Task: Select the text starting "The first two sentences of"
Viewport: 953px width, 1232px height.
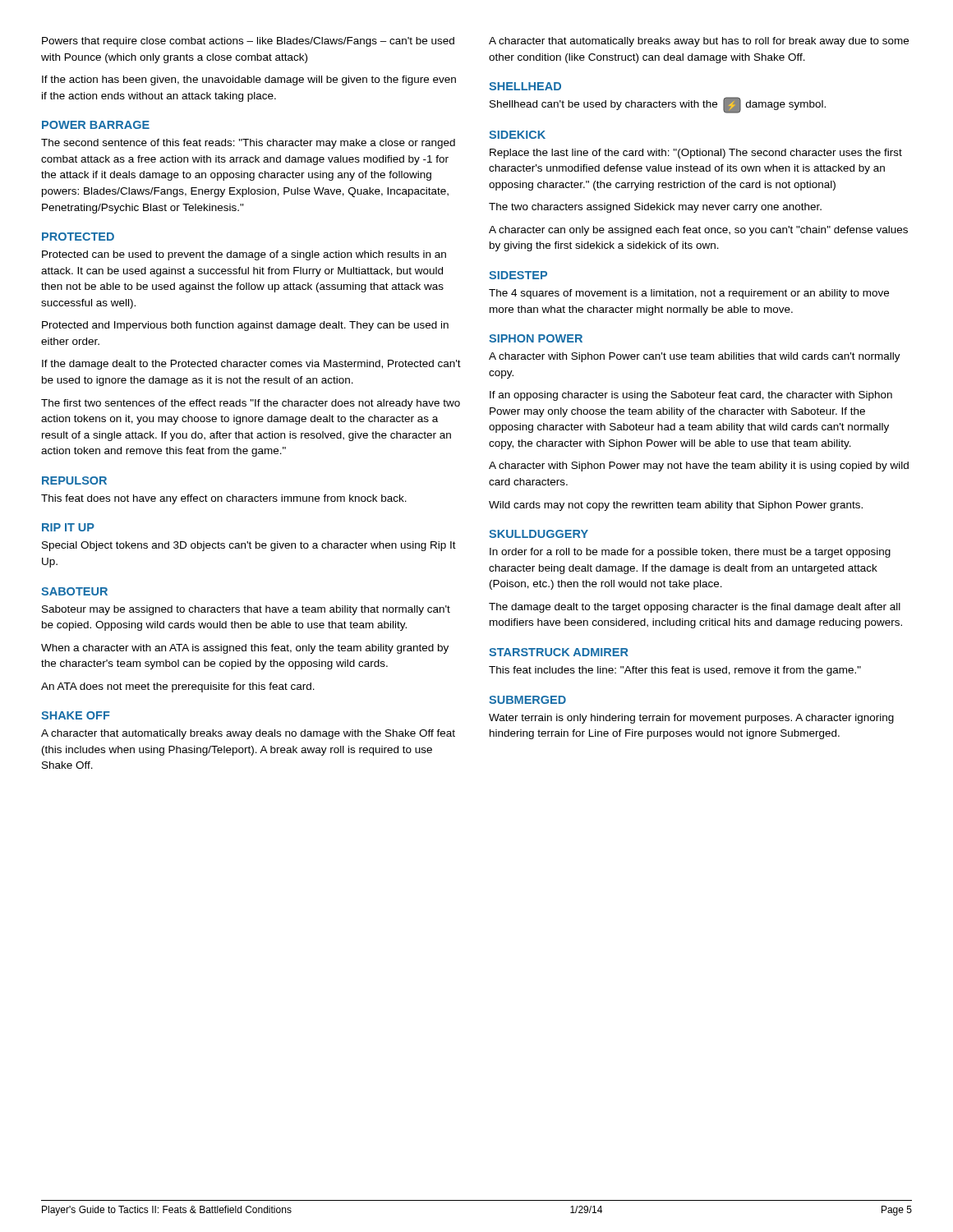Action: coord(253,427)
